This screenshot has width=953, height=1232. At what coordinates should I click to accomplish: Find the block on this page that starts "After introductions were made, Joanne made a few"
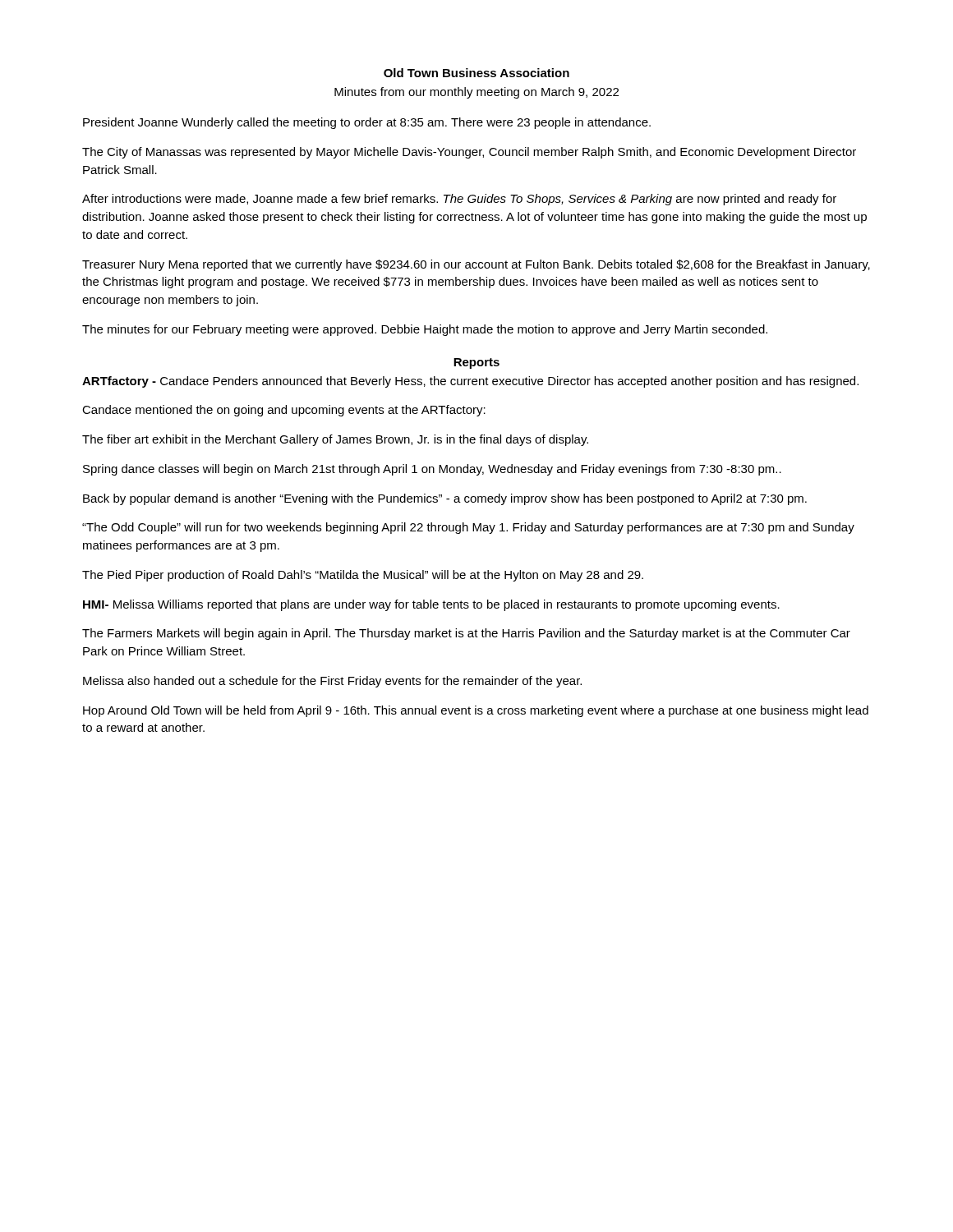click(x=475, y=216)
